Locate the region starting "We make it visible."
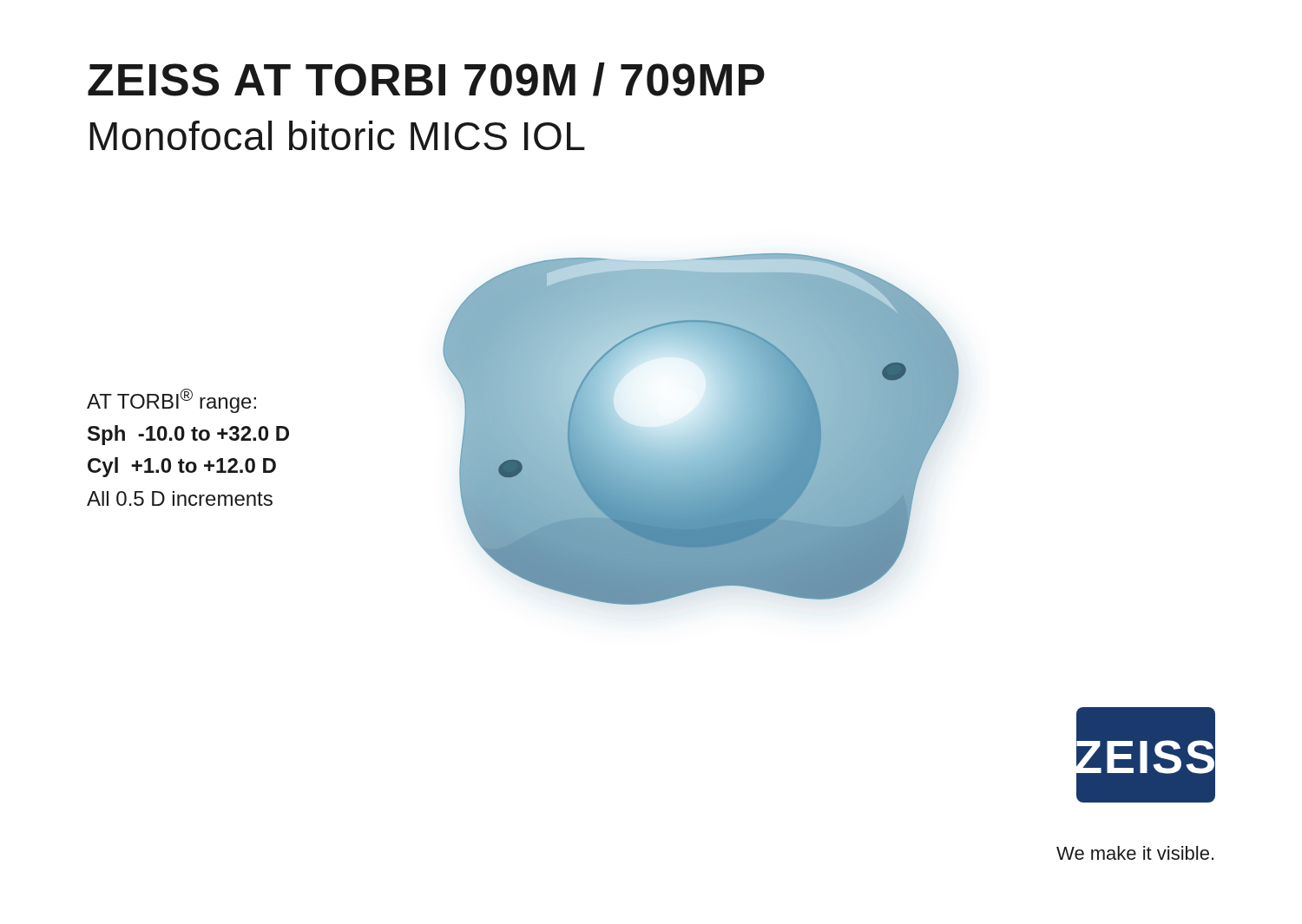 [x=1136, y=853]
